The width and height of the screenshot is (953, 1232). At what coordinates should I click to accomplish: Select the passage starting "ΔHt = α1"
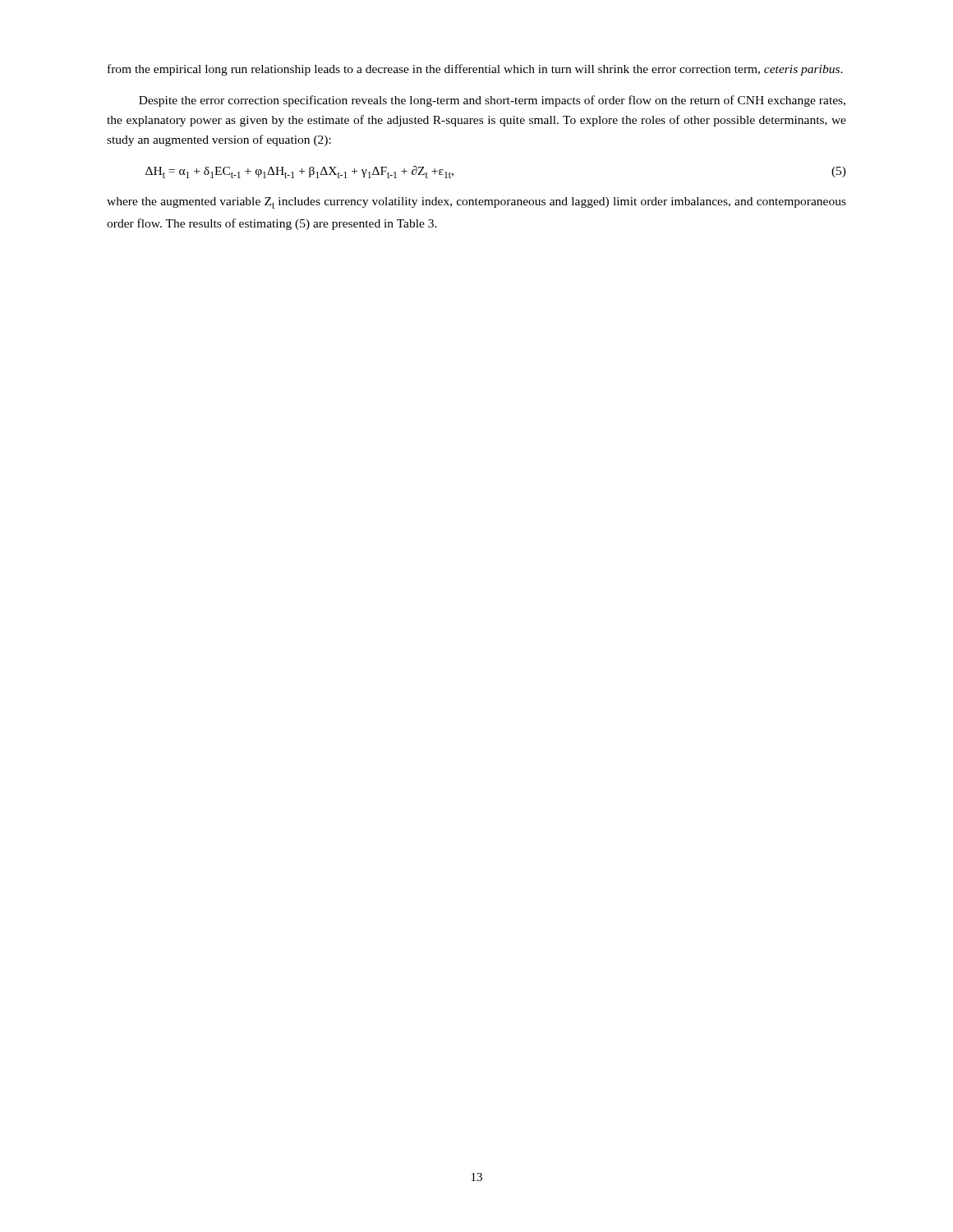302,172
